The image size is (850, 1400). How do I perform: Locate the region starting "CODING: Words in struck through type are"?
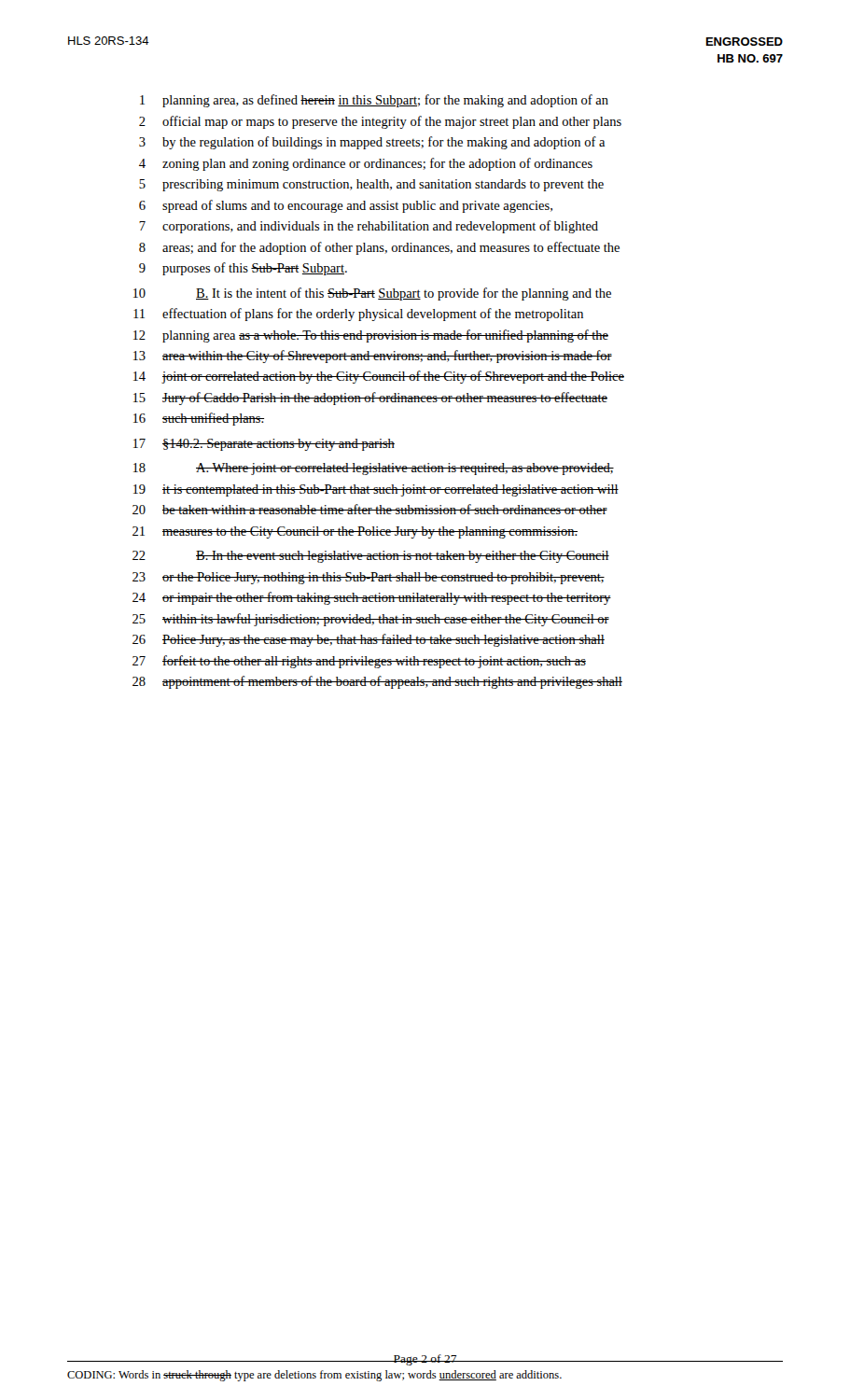point(315,1374)
